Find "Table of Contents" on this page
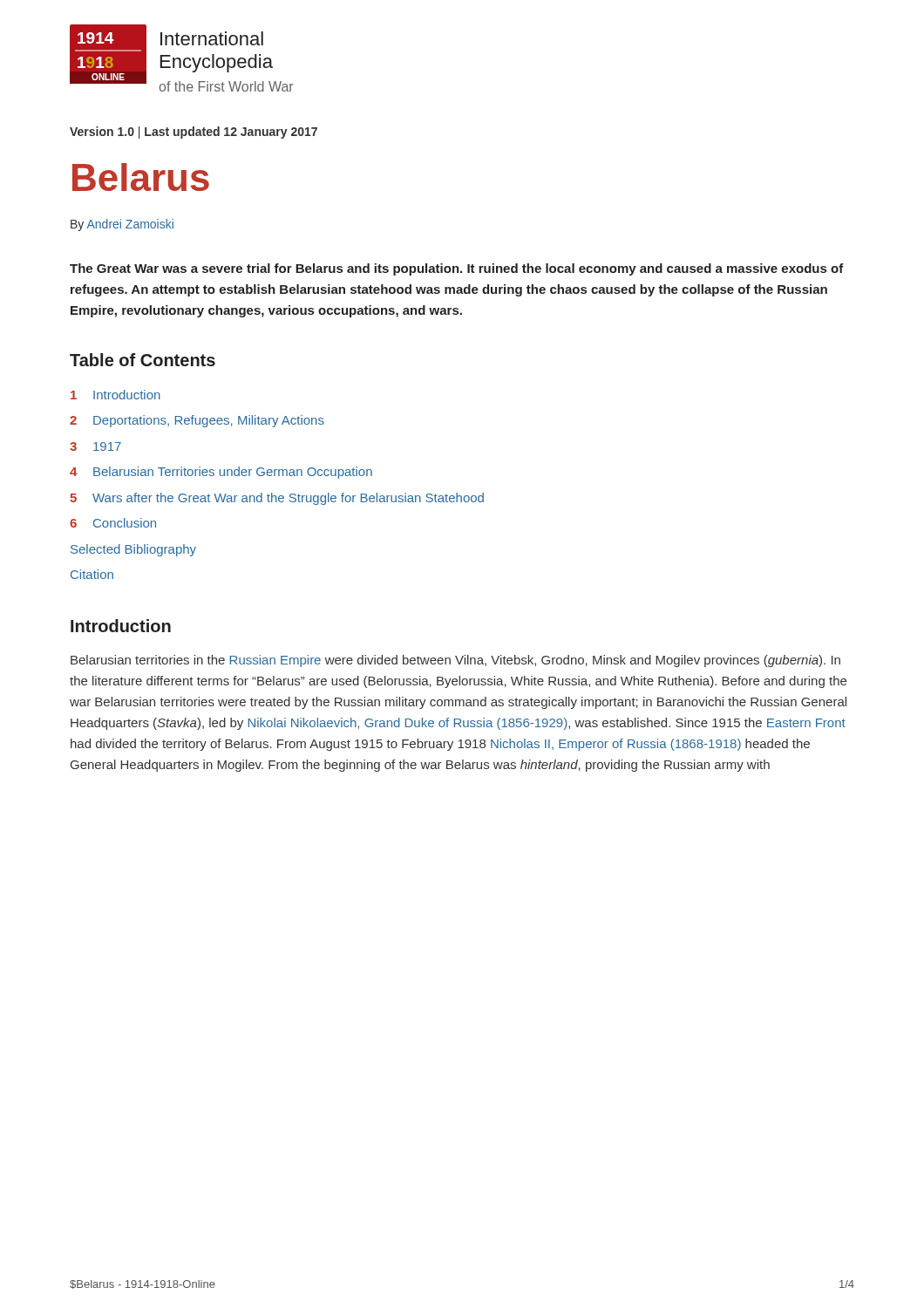The image size is (924, 1308). pos(143,360)
